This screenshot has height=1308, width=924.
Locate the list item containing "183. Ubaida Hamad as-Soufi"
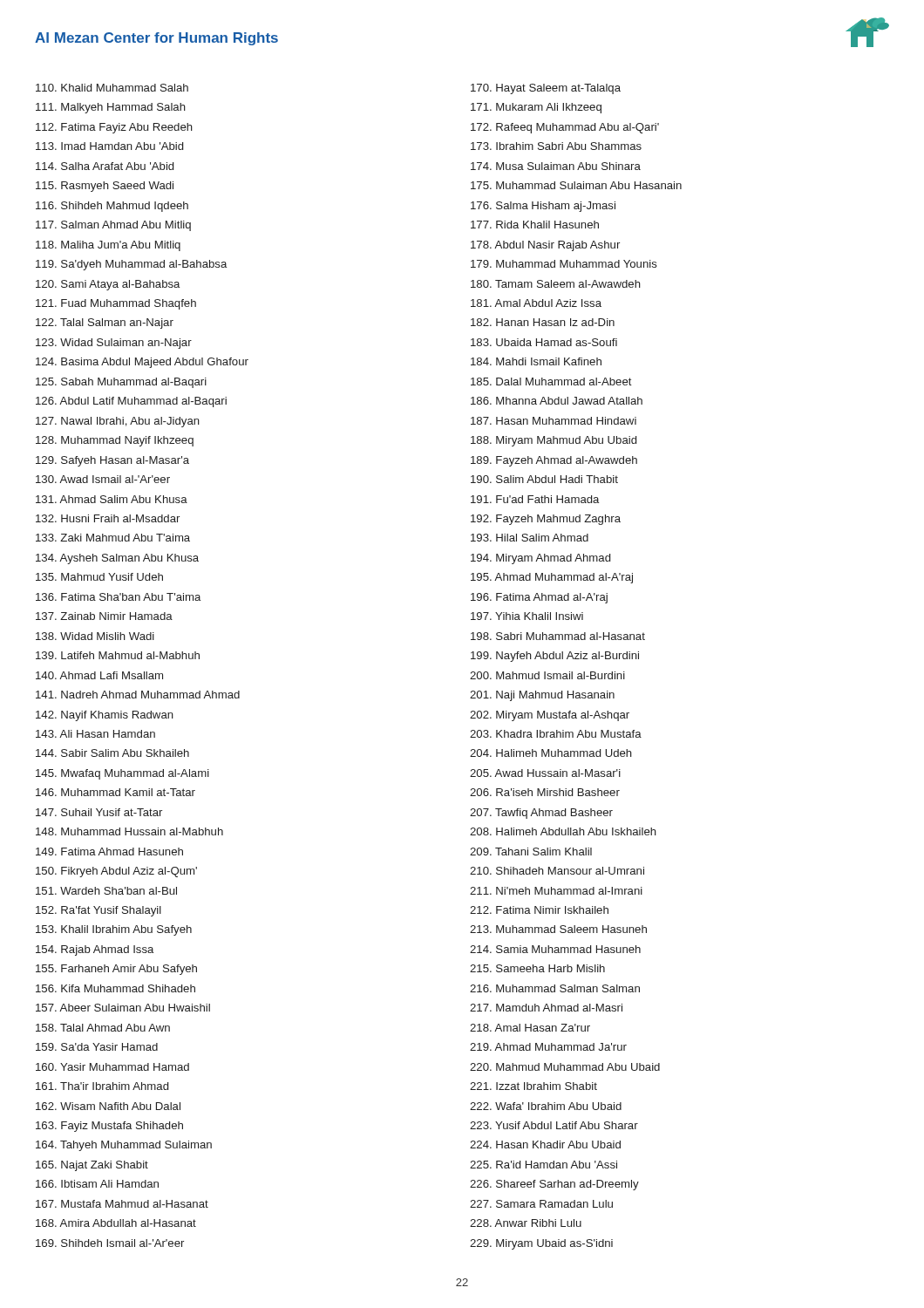544,342
